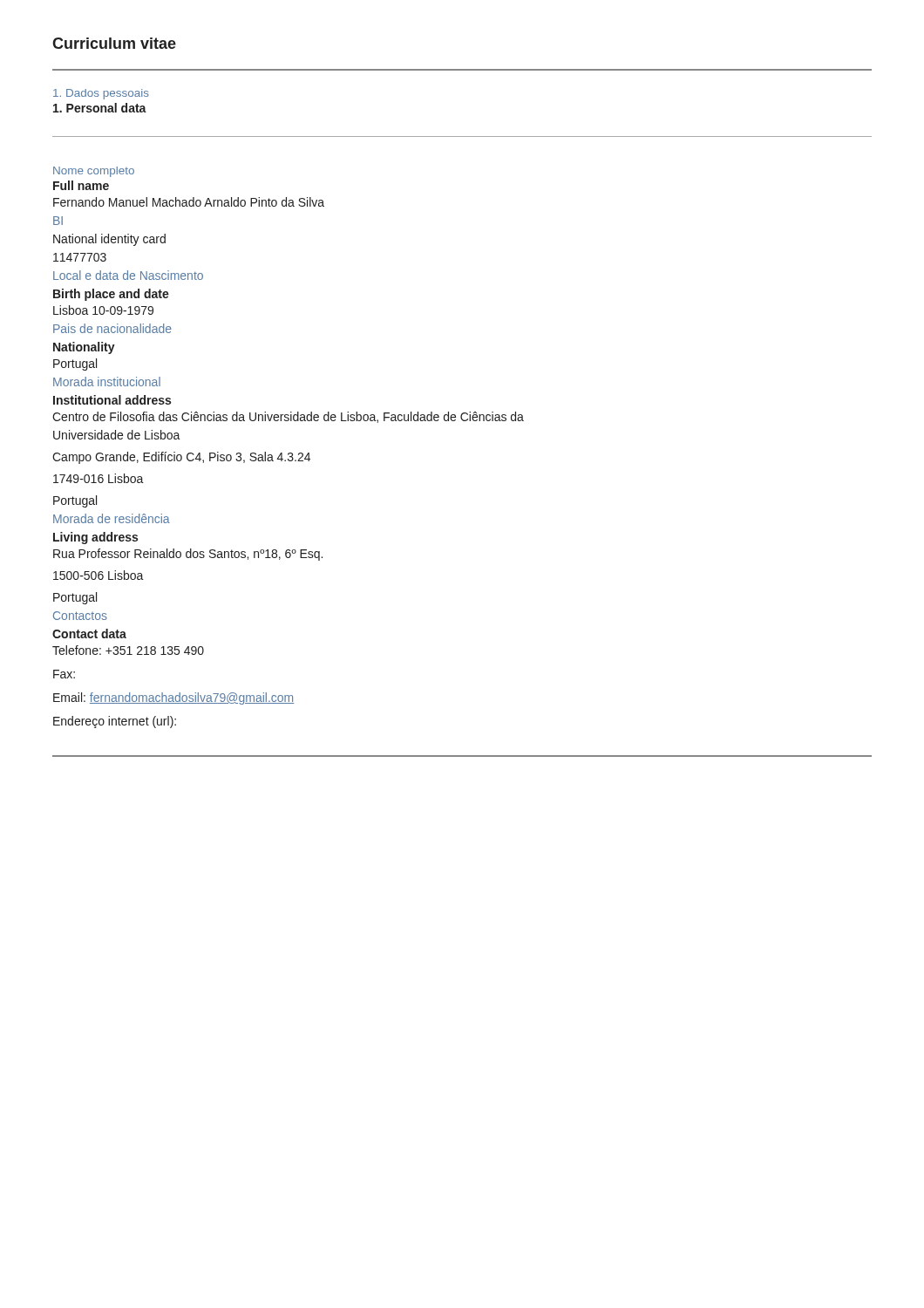
Task: Click where it says "Nome completo"
Action: click(x=94, y=170)
